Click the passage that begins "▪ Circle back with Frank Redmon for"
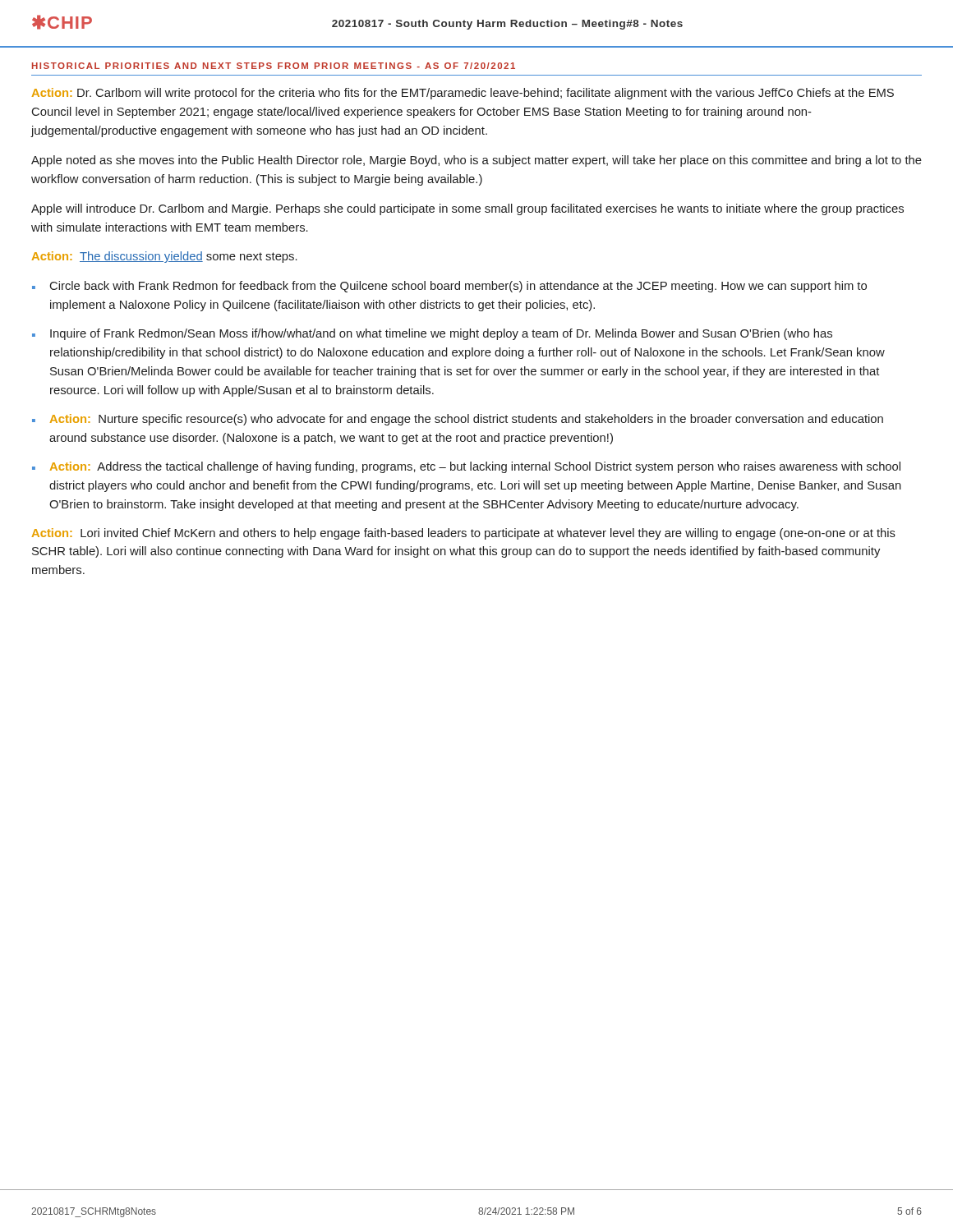The image size is (953, 1232). click(476, 296)
